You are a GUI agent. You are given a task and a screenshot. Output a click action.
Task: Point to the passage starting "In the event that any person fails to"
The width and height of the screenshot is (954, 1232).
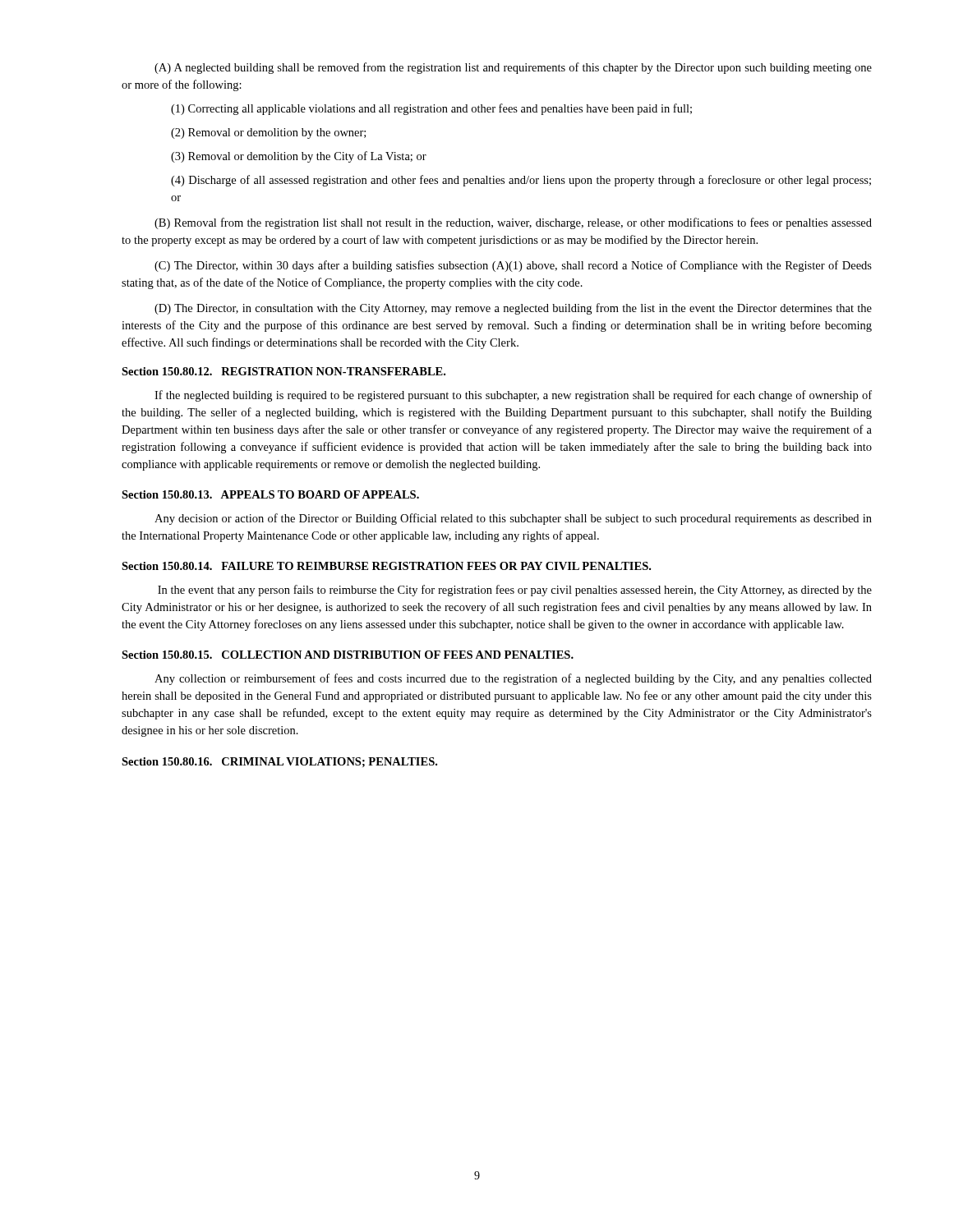point(497,608)
